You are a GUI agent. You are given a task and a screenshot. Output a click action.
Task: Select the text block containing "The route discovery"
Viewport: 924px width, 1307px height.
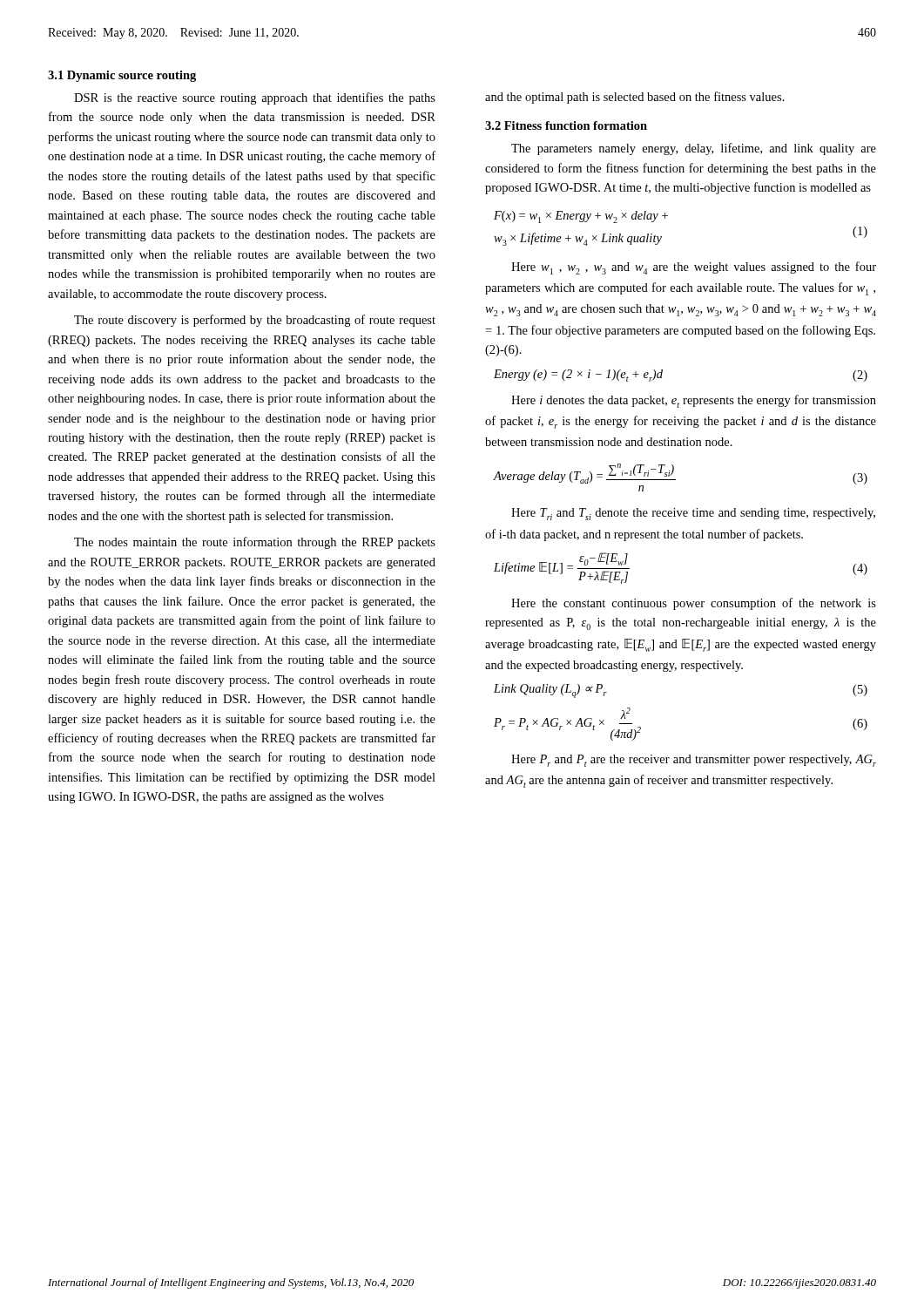(242, 418)
